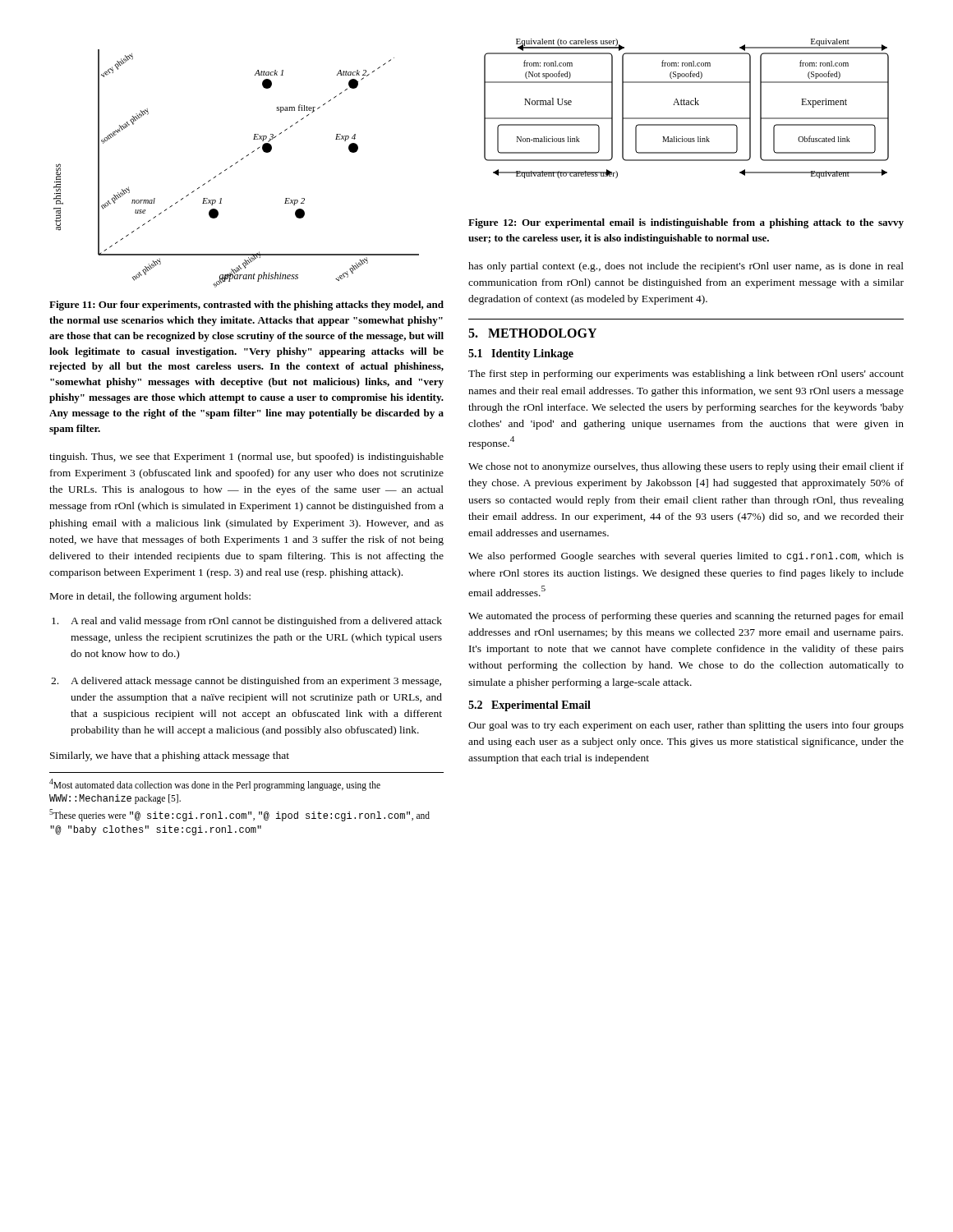Locate the region starting "Similarly, we have that a phishing attack message"
This screenshot has height=1232, width=953.
[x=169, y=755]
